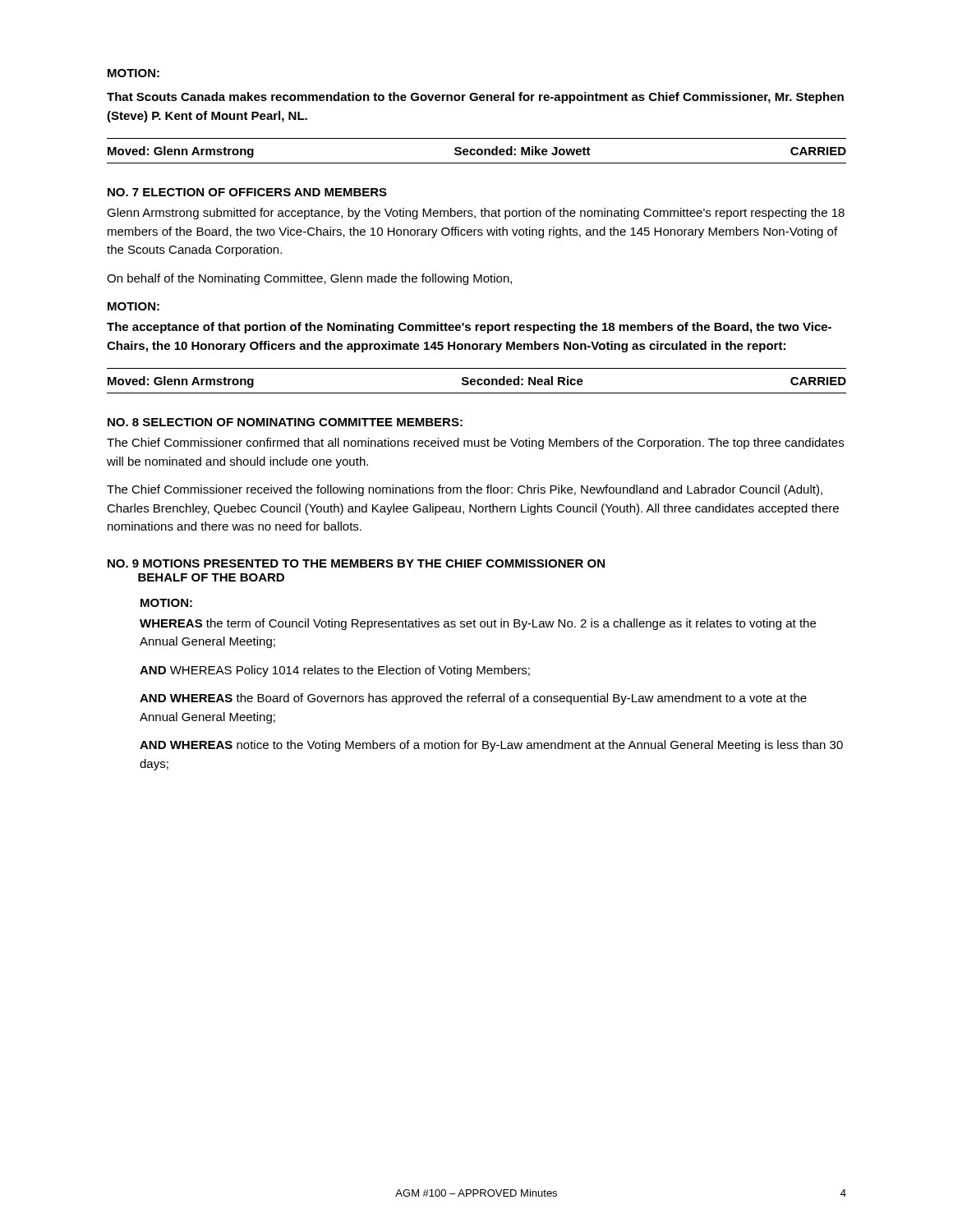
Task: Click on the text block that reads "The Chief Commissioner confirmed that"
Action: [x=476, y=452]
